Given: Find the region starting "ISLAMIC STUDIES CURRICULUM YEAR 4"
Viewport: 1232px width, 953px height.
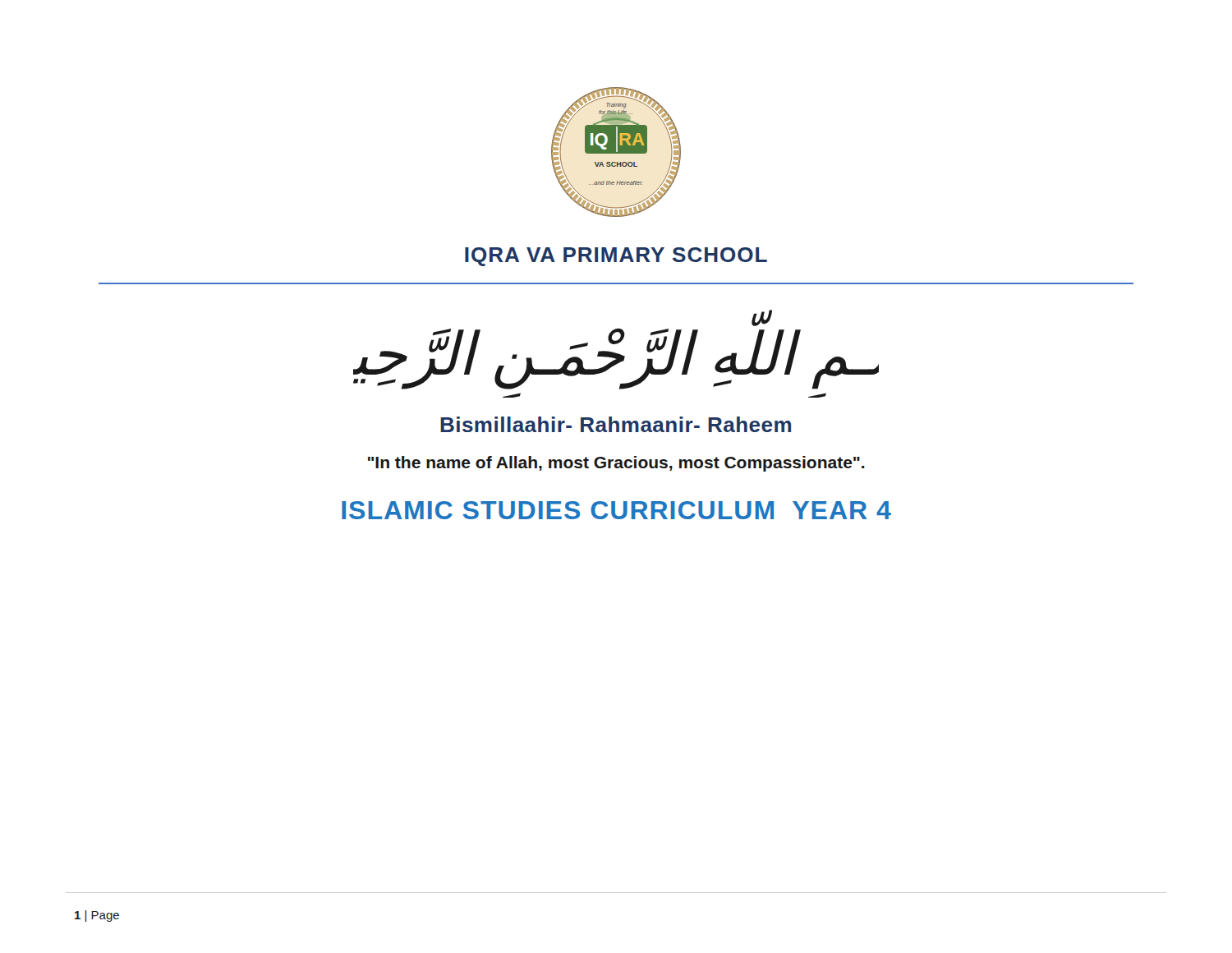Looking at the screenshot, I should pyautogui.click(x=616, y=510).
